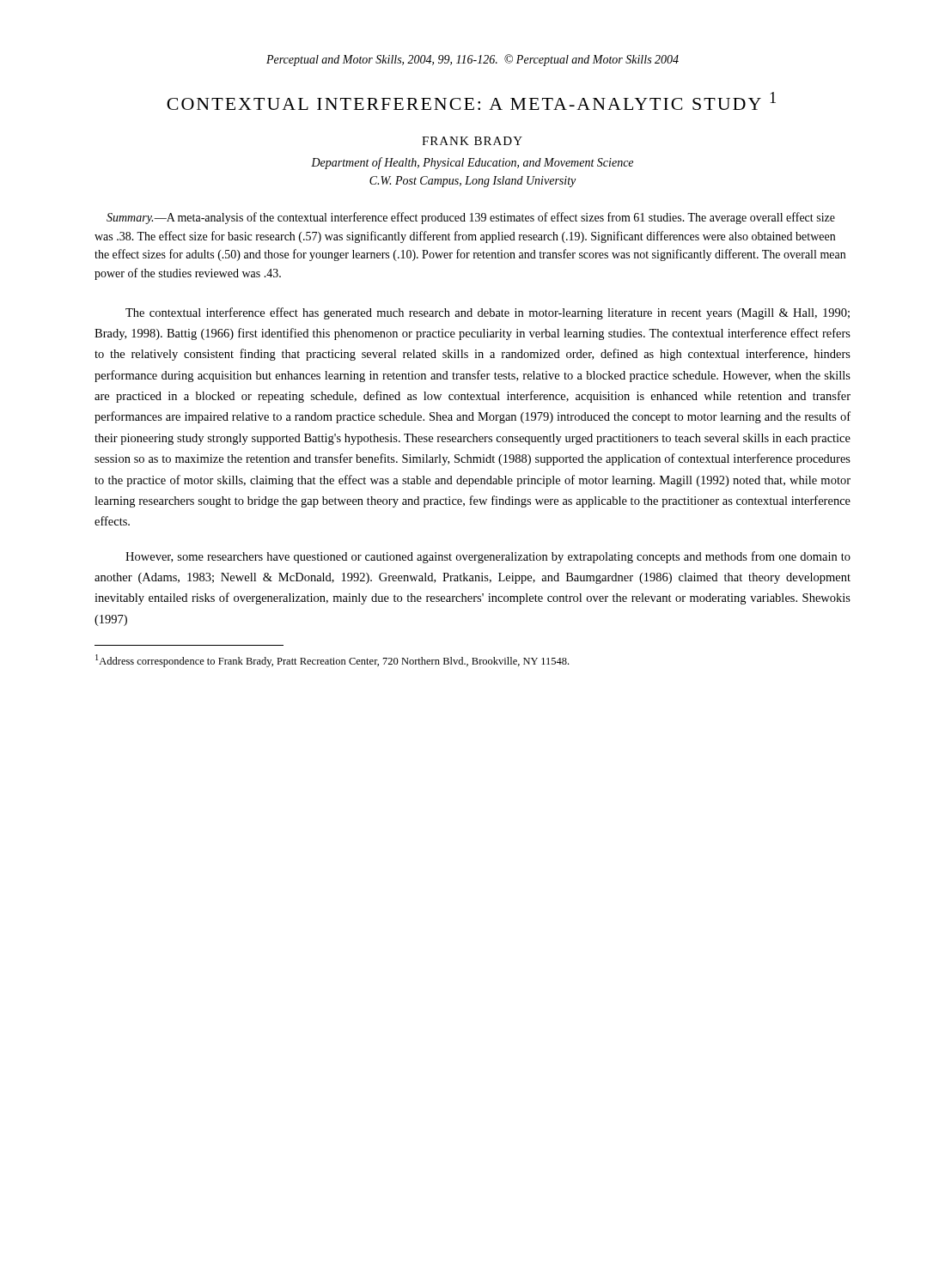Viewport: 945px width, 1288px height.
Task: Find the text starting "CONTEXTUAL INTERFERENCE: A META-ANALYTIC"
Action: coord(472,102)
